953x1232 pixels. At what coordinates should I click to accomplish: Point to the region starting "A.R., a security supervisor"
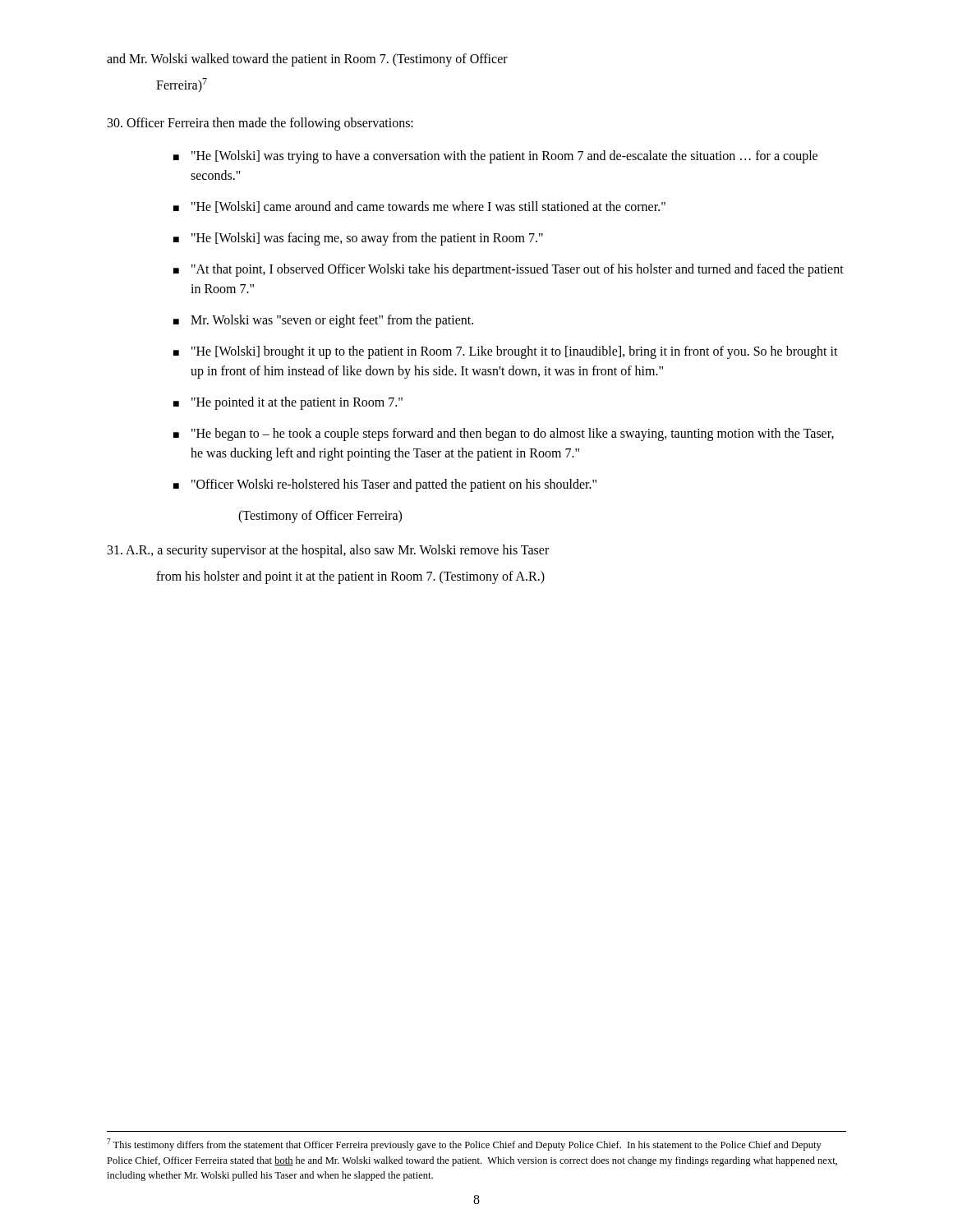click(328, 550)
